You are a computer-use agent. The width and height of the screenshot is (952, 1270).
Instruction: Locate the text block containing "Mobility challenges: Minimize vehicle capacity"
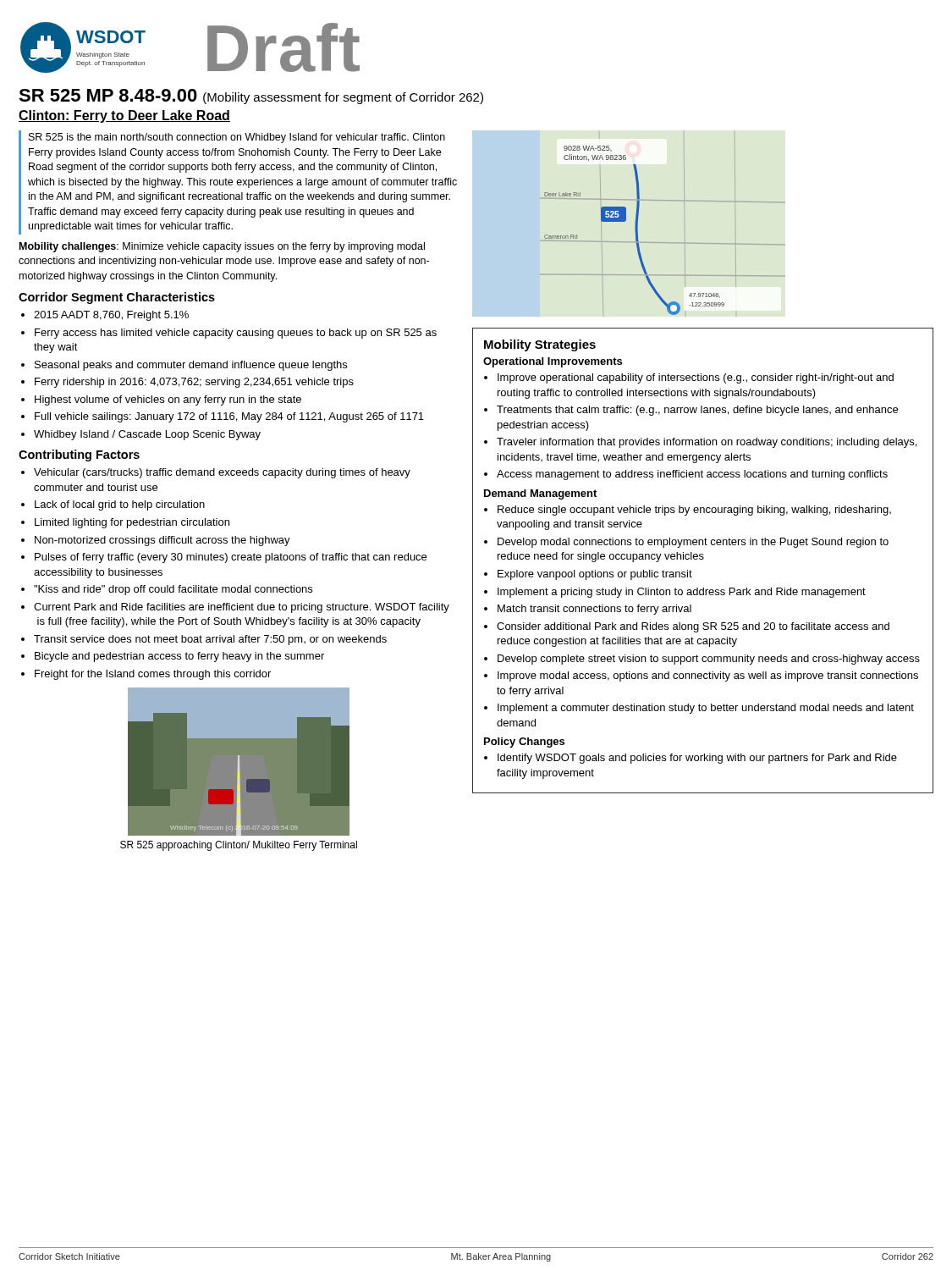coord(224,261)
